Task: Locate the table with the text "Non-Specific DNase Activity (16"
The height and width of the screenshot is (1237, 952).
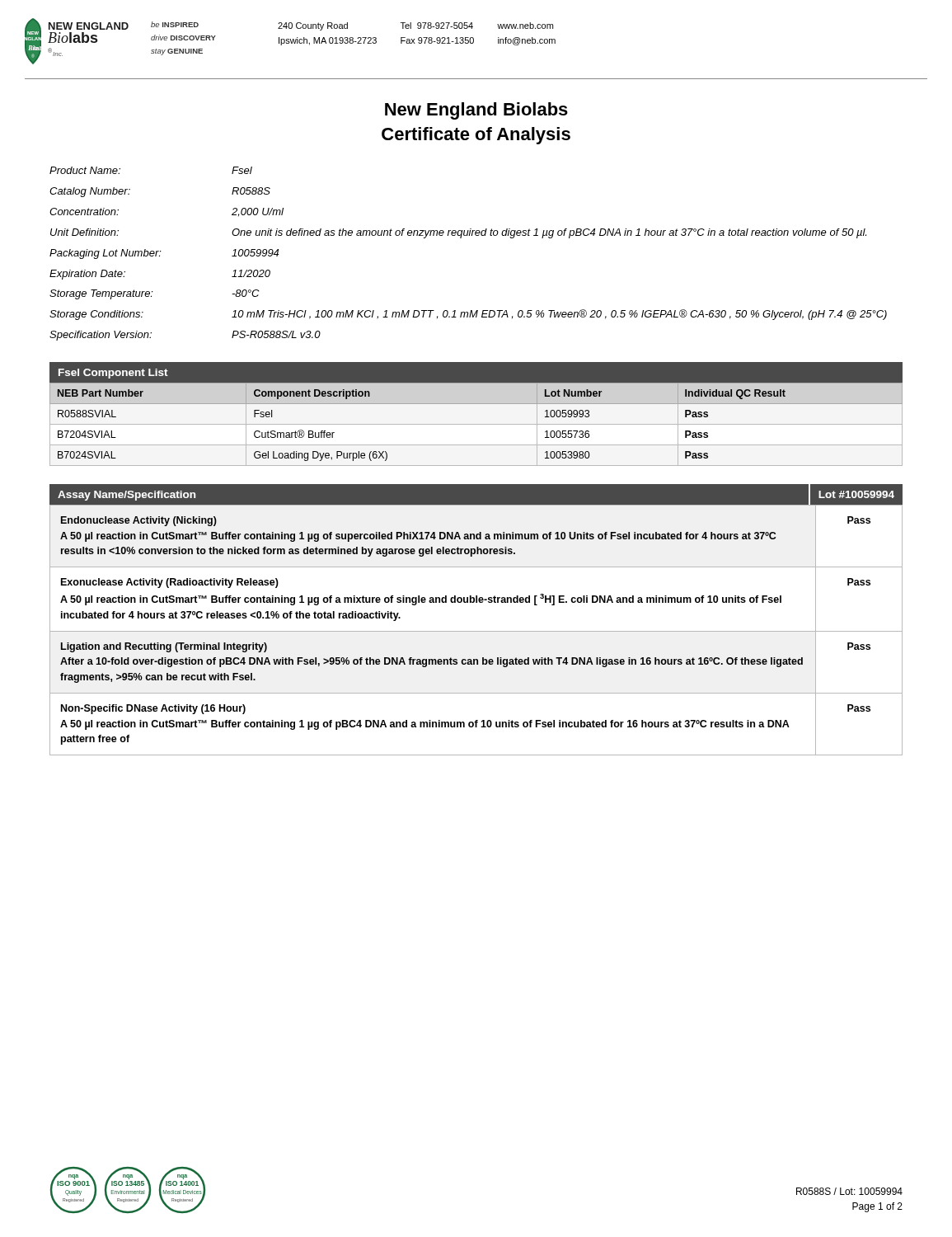Action: (x=476, y=630)
